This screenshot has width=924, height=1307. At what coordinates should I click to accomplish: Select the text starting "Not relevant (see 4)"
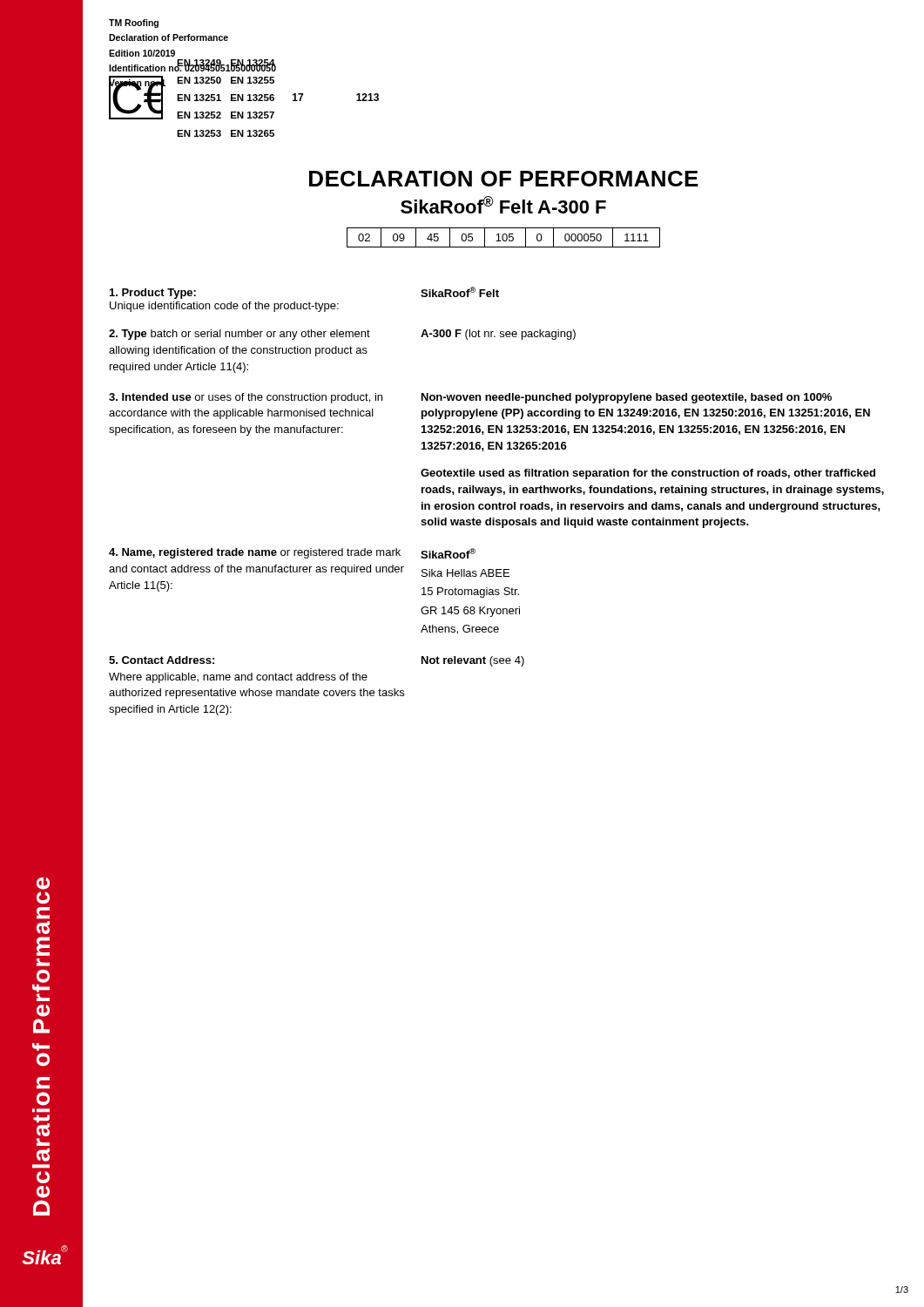coord(473,660)
